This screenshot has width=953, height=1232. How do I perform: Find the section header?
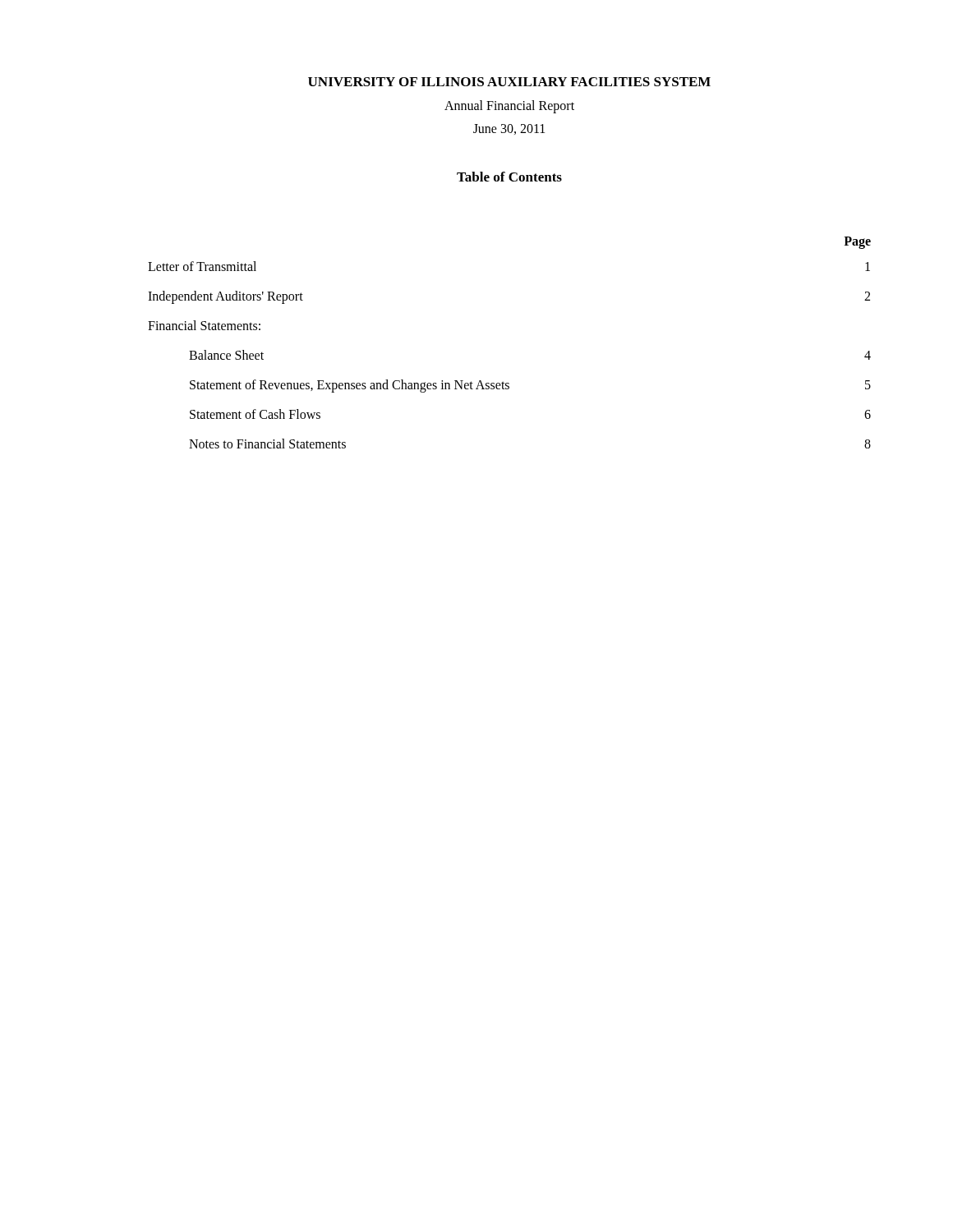coord(509,177)
